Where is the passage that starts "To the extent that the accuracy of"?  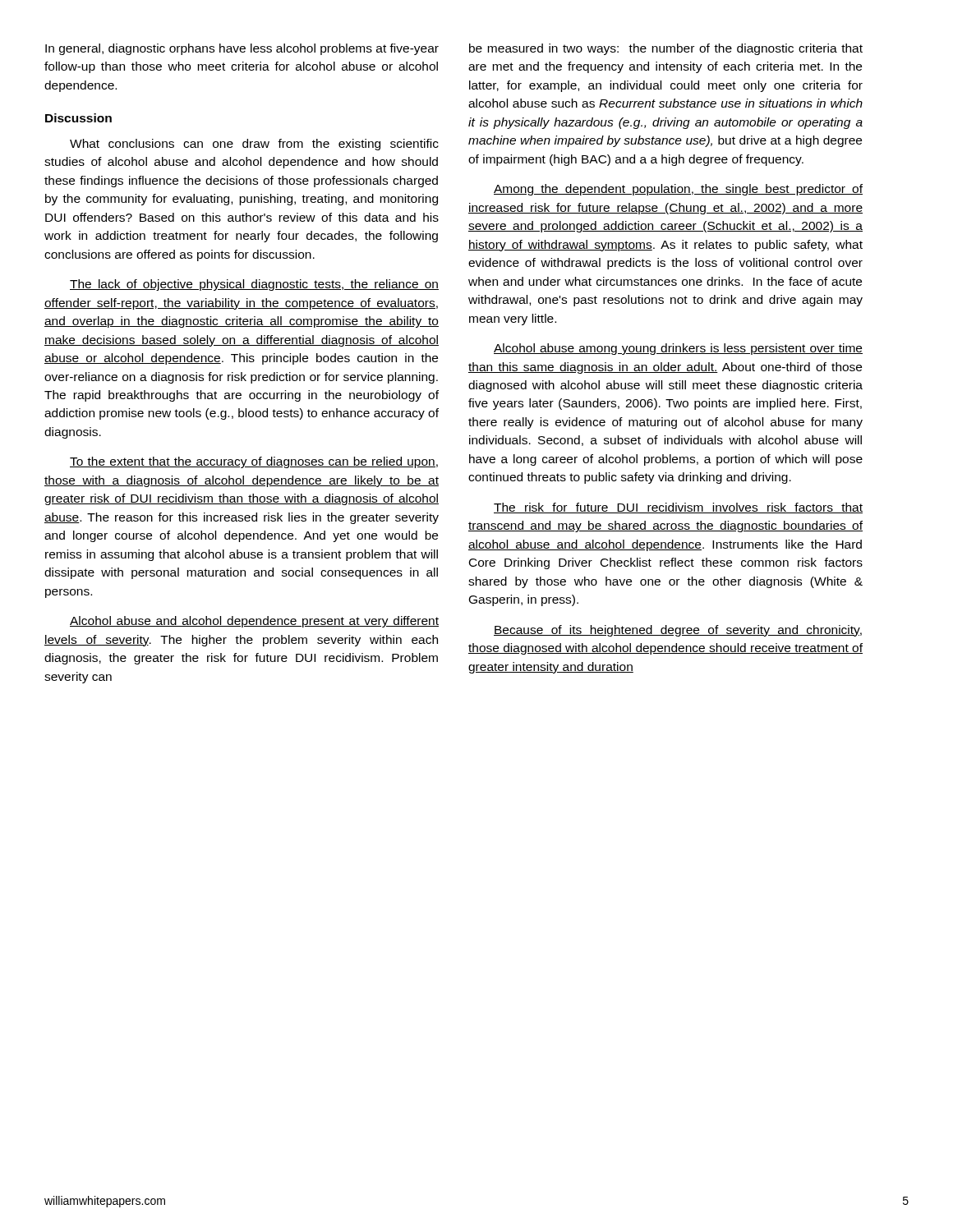(242, 527)
